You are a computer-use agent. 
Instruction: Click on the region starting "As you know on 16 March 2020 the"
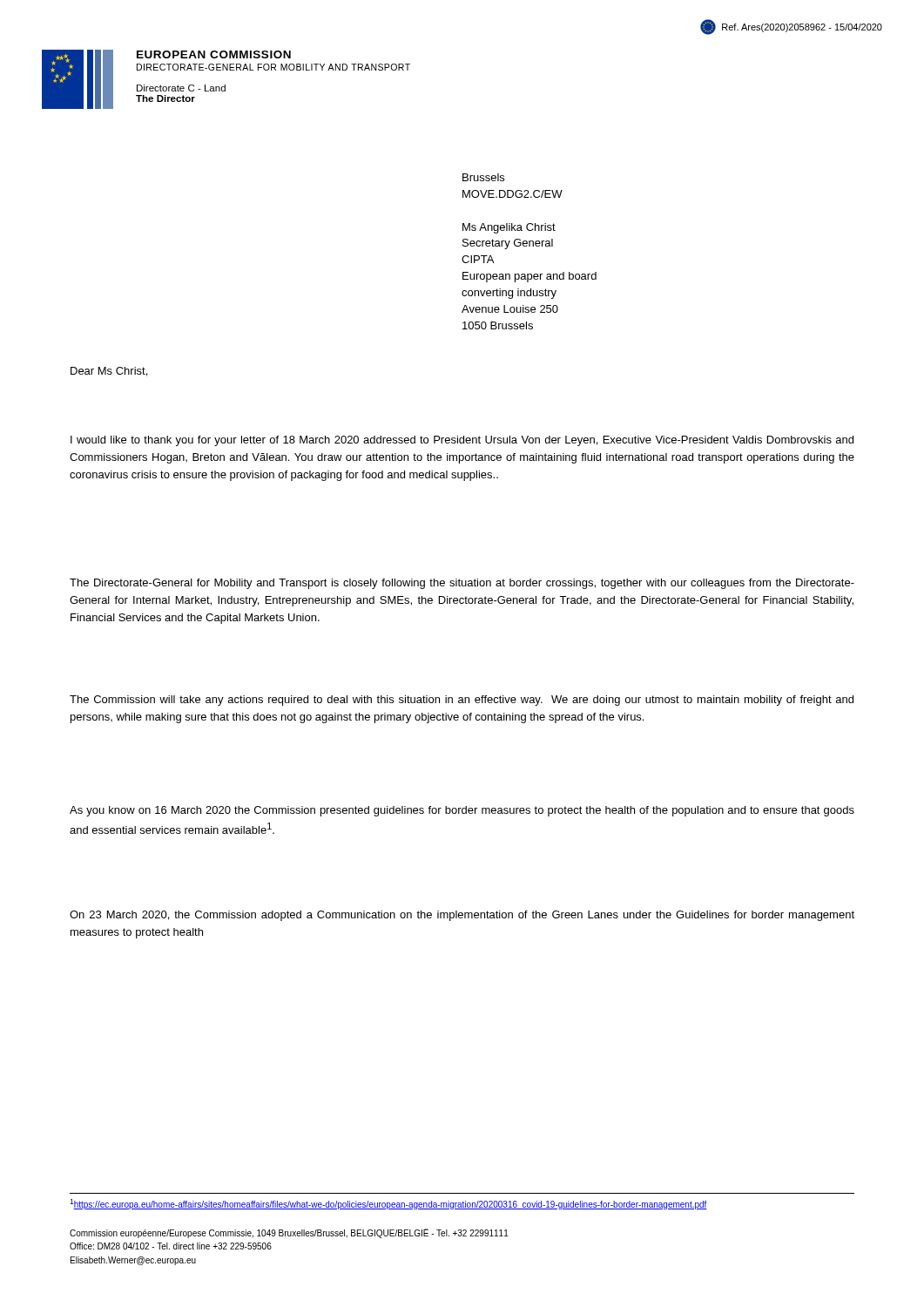pos(462,820)
